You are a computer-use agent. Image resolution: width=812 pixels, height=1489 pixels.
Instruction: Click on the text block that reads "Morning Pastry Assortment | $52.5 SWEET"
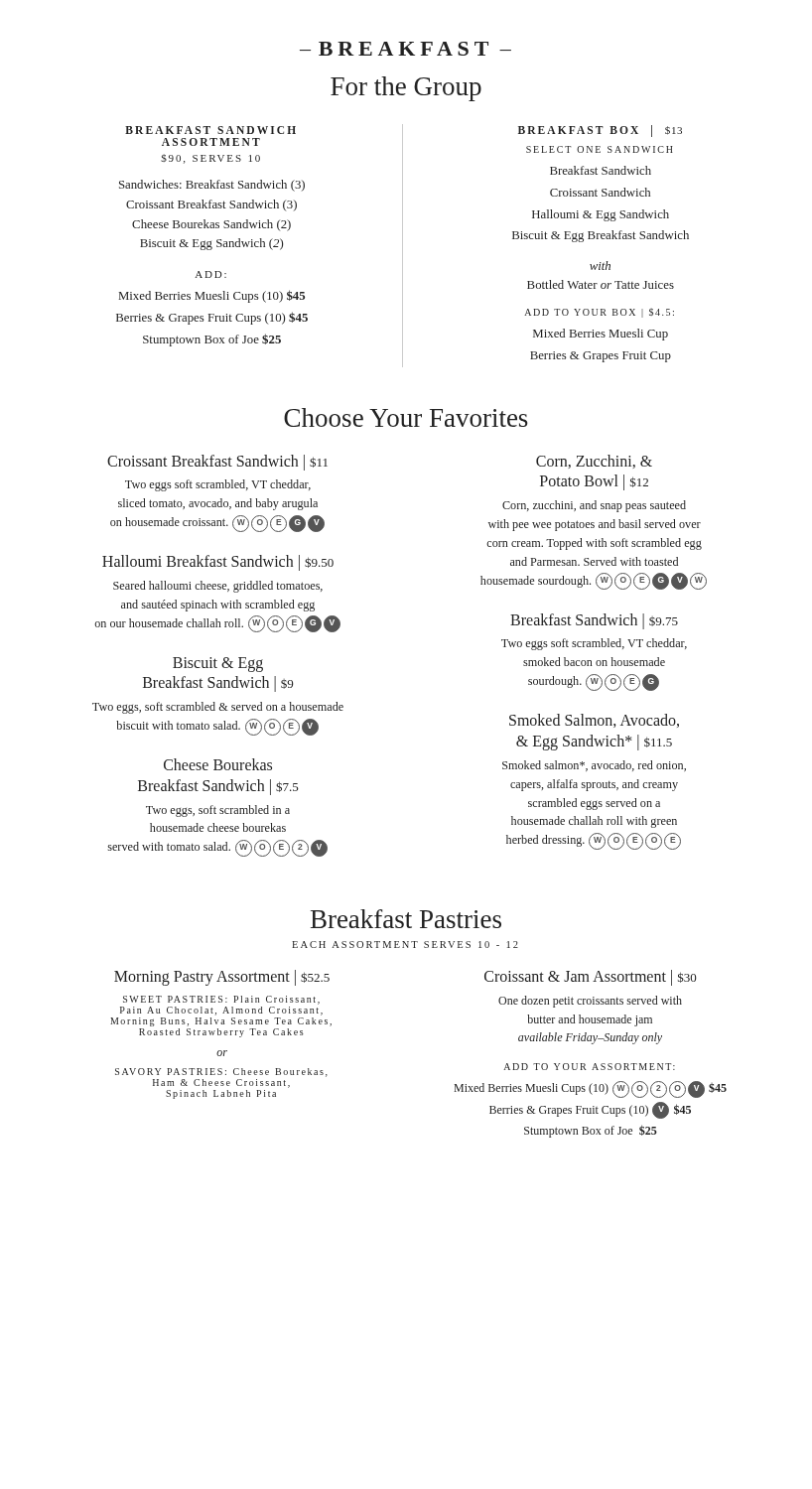tap(222, 1034)
